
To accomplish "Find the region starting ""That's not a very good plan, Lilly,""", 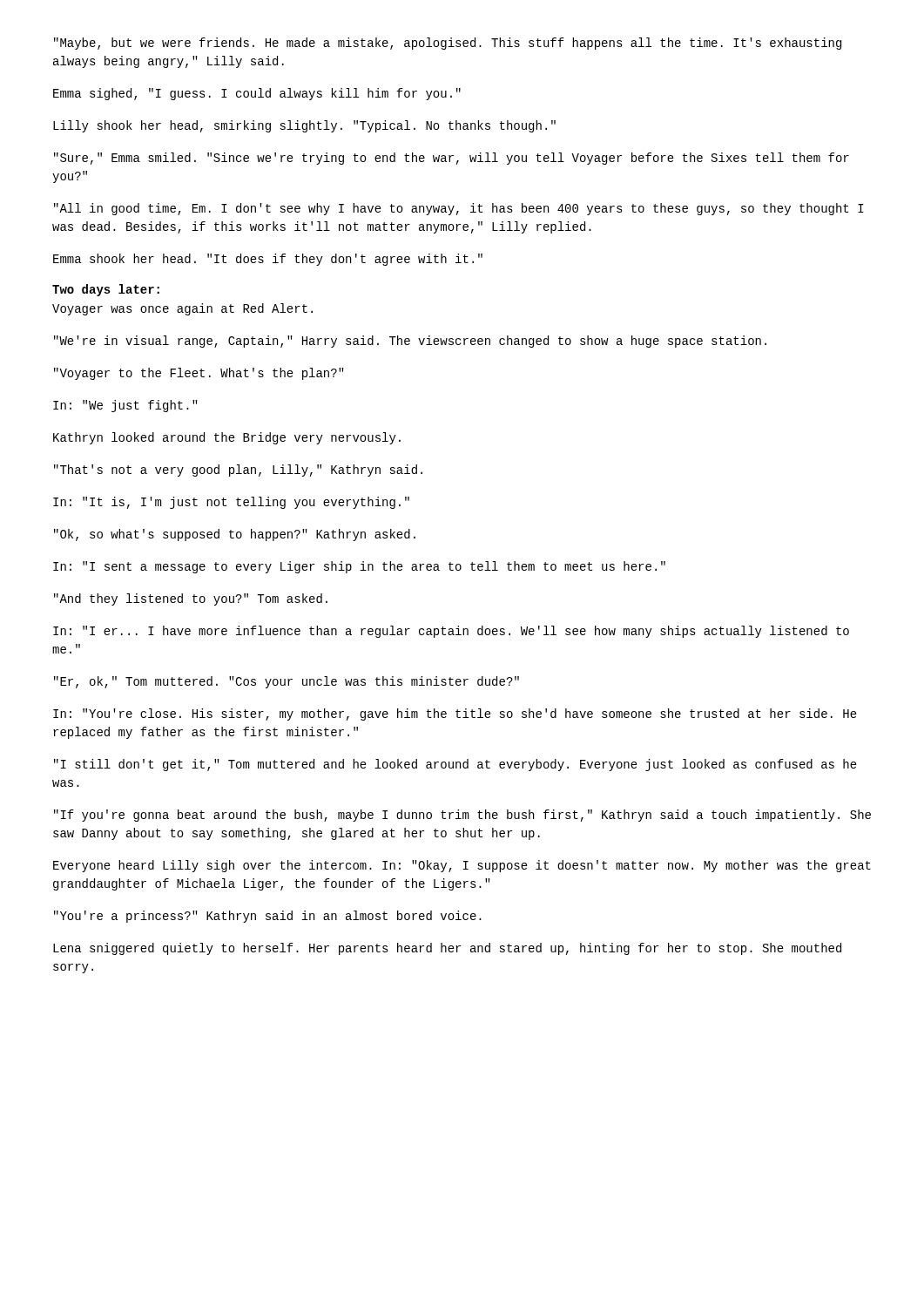I will 239,471.
